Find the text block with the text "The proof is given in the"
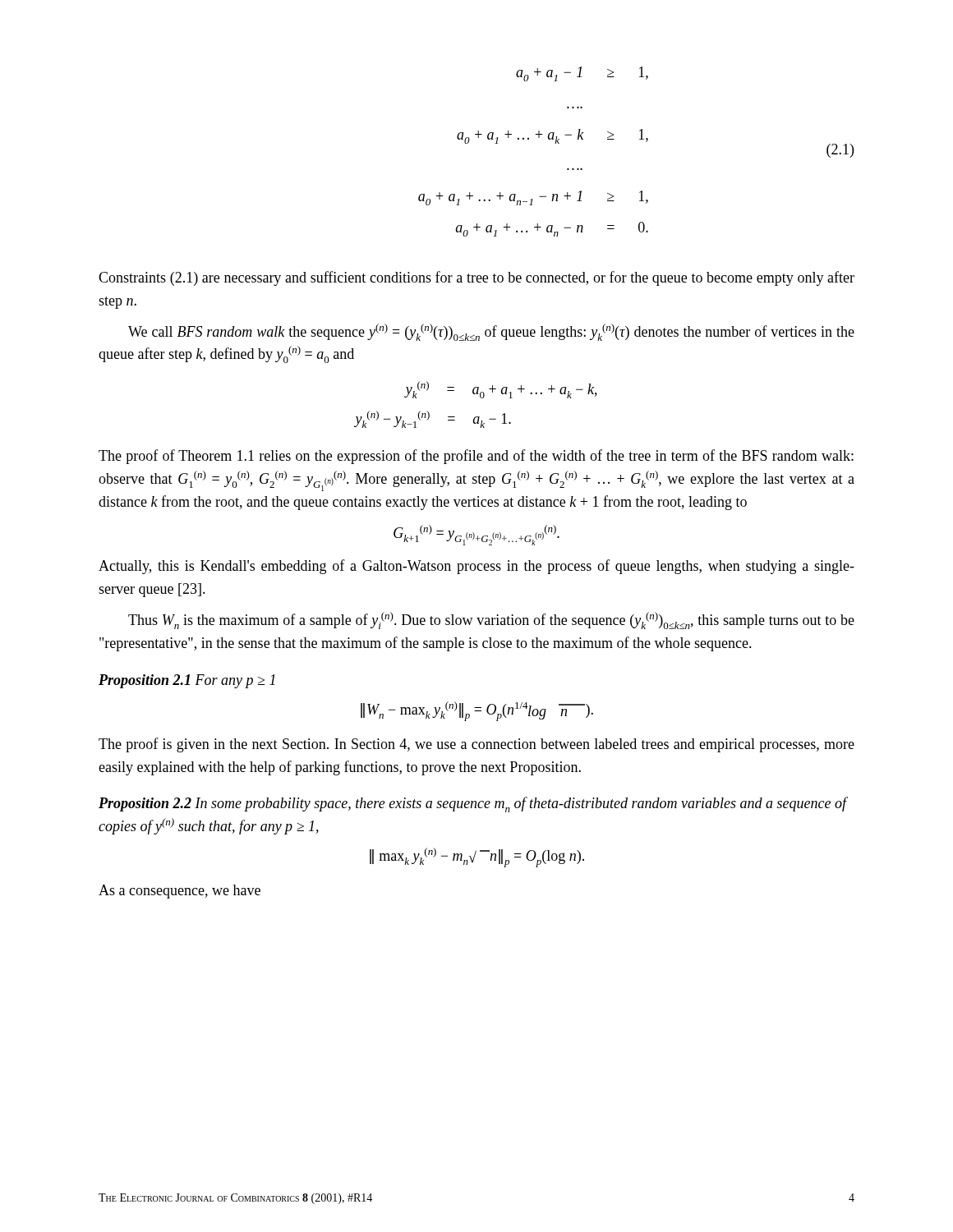This screenshot has width=953, height=1232. [x=476, y=757]
